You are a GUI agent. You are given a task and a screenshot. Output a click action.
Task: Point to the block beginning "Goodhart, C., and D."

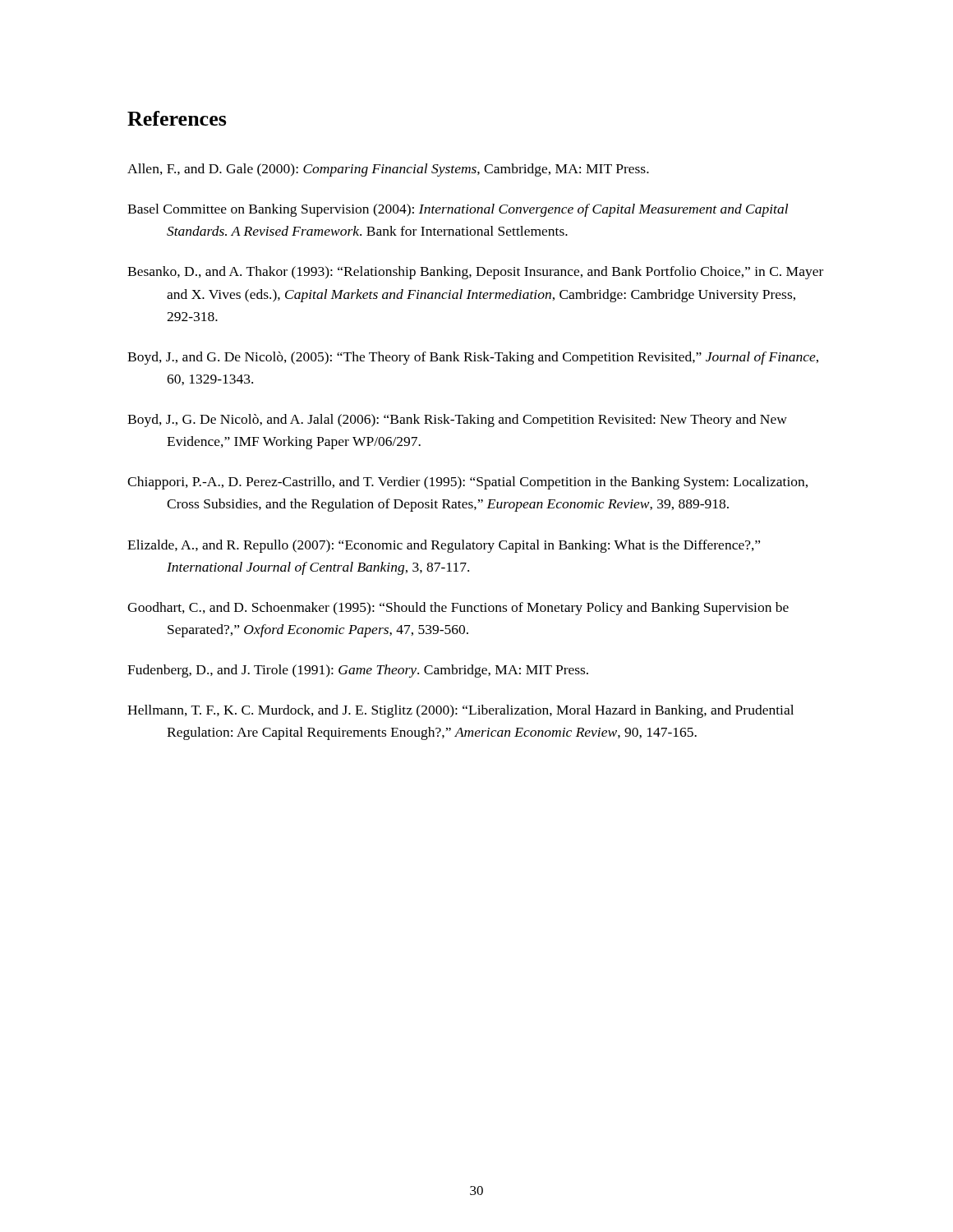(458, 618)
